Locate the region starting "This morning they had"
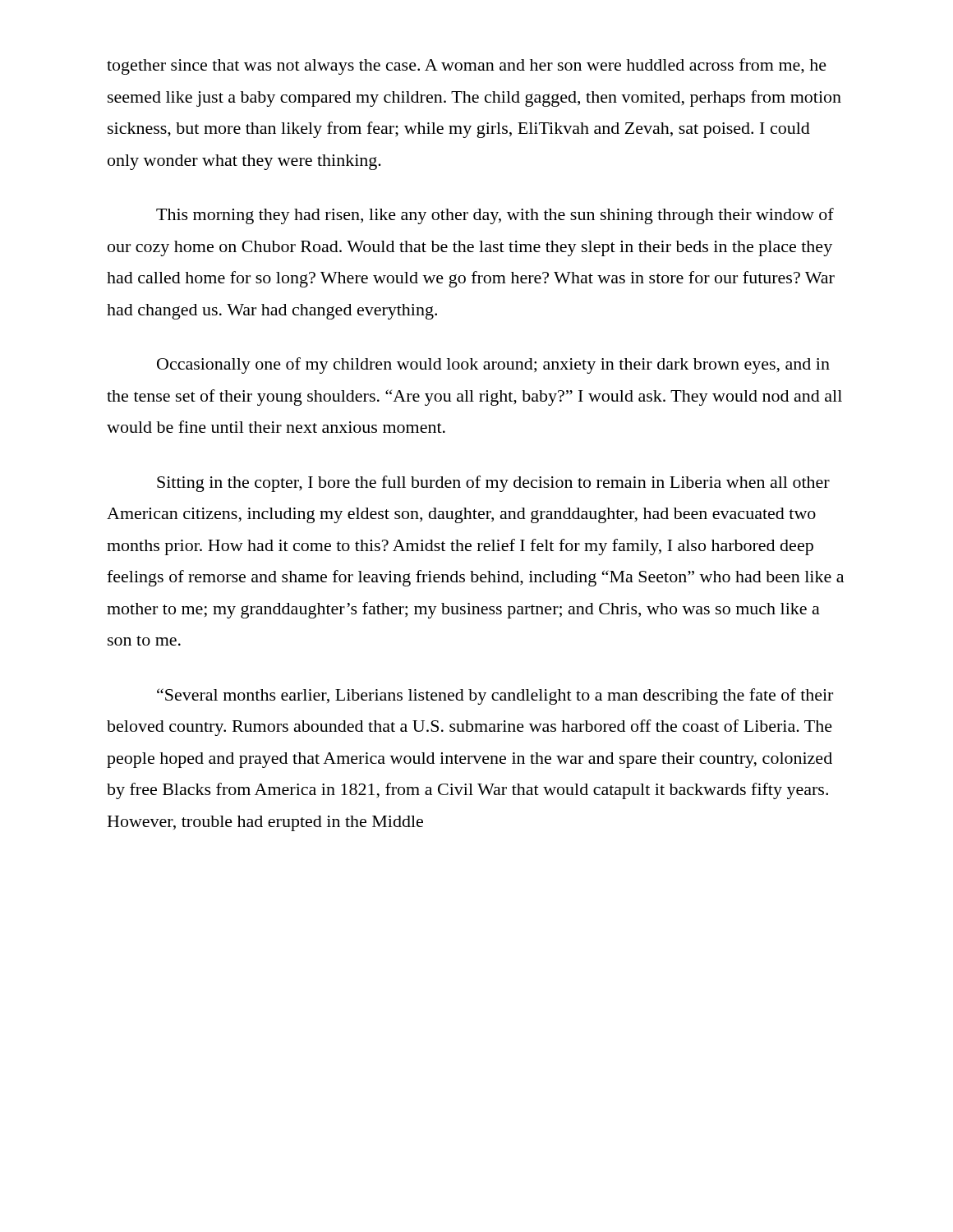 [471, 261]
